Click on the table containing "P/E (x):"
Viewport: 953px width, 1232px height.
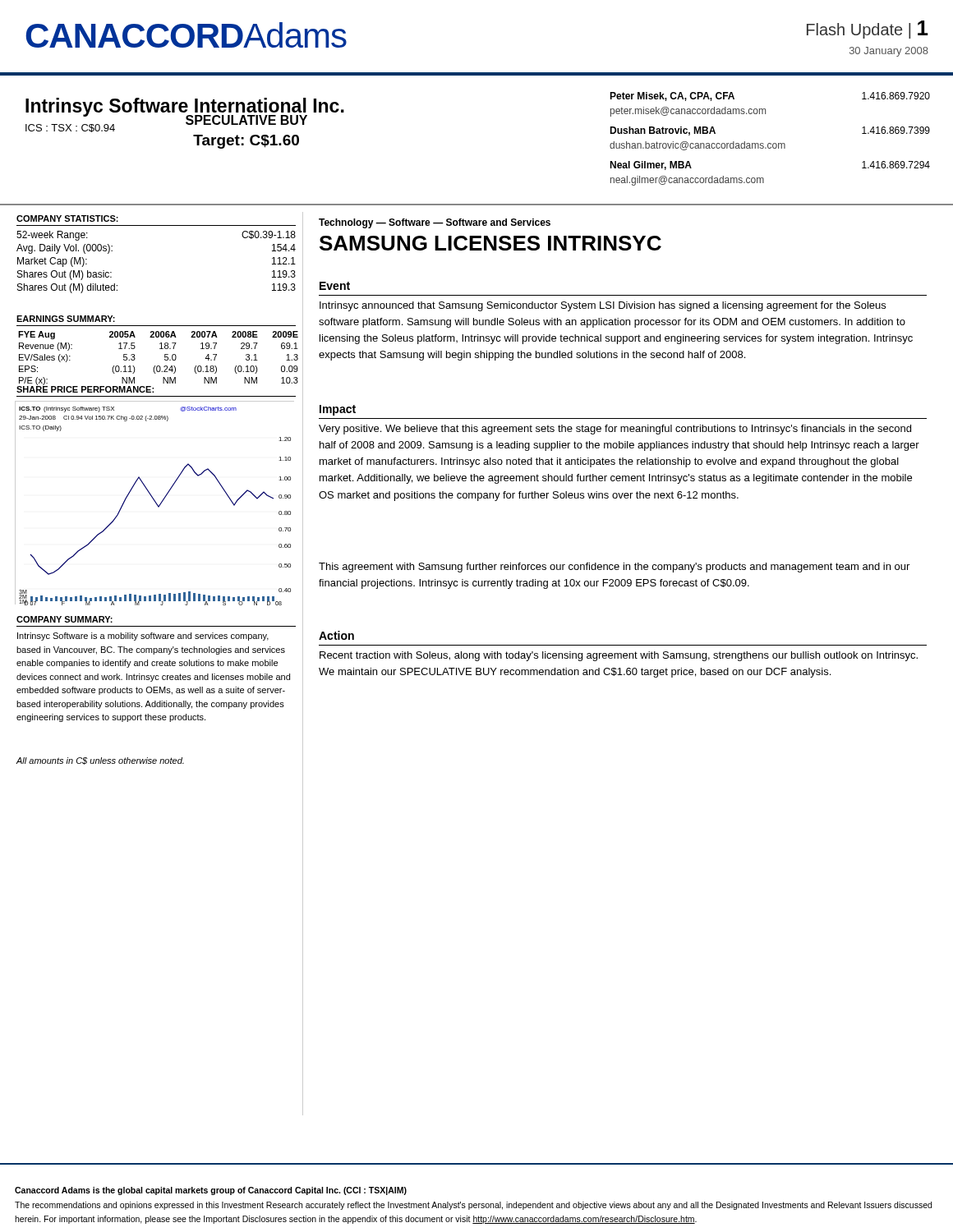tap(158, 357)
